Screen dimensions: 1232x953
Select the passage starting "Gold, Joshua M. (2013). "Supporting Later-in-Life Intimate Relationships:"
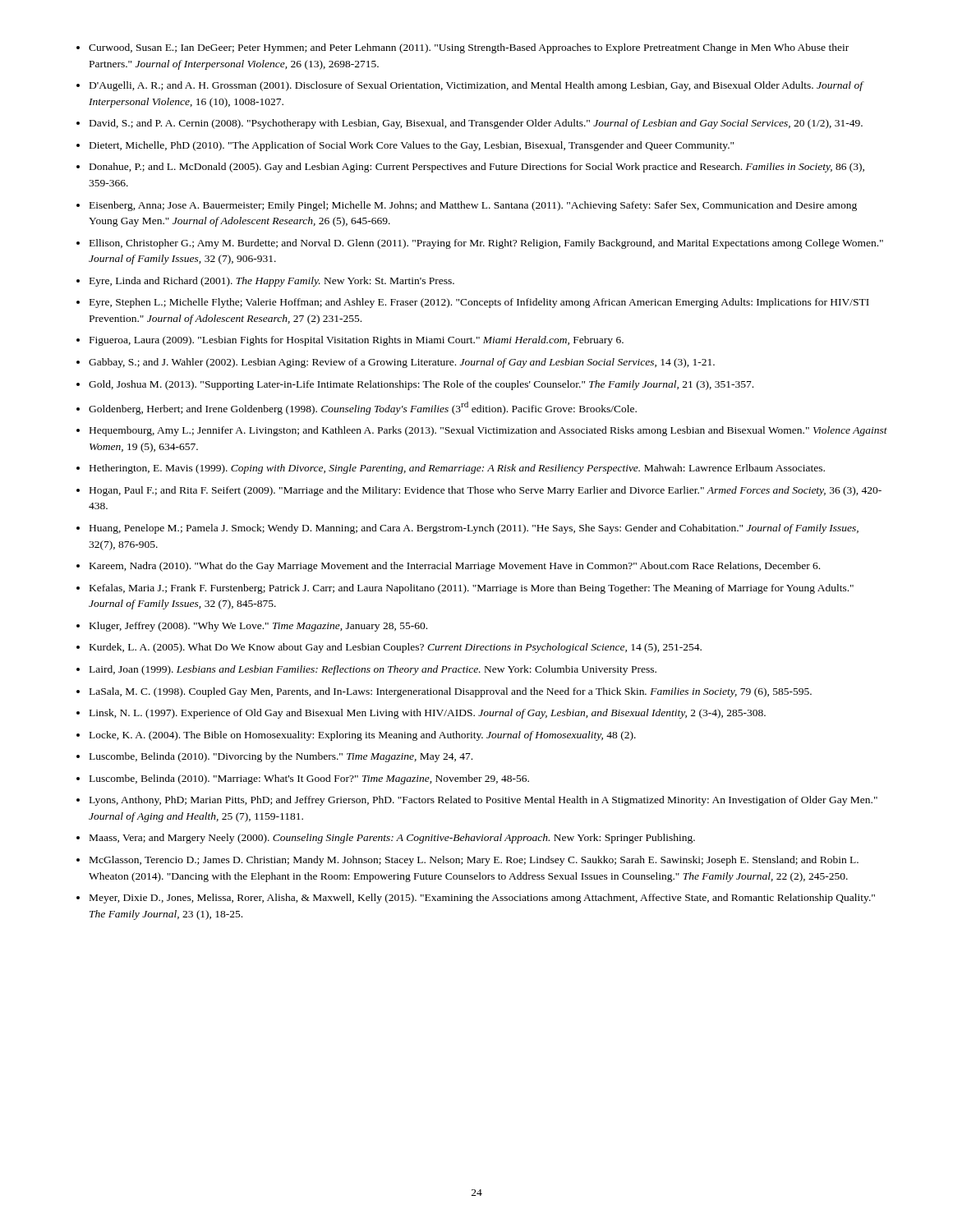pyautogui.click(x=422, y=384)
